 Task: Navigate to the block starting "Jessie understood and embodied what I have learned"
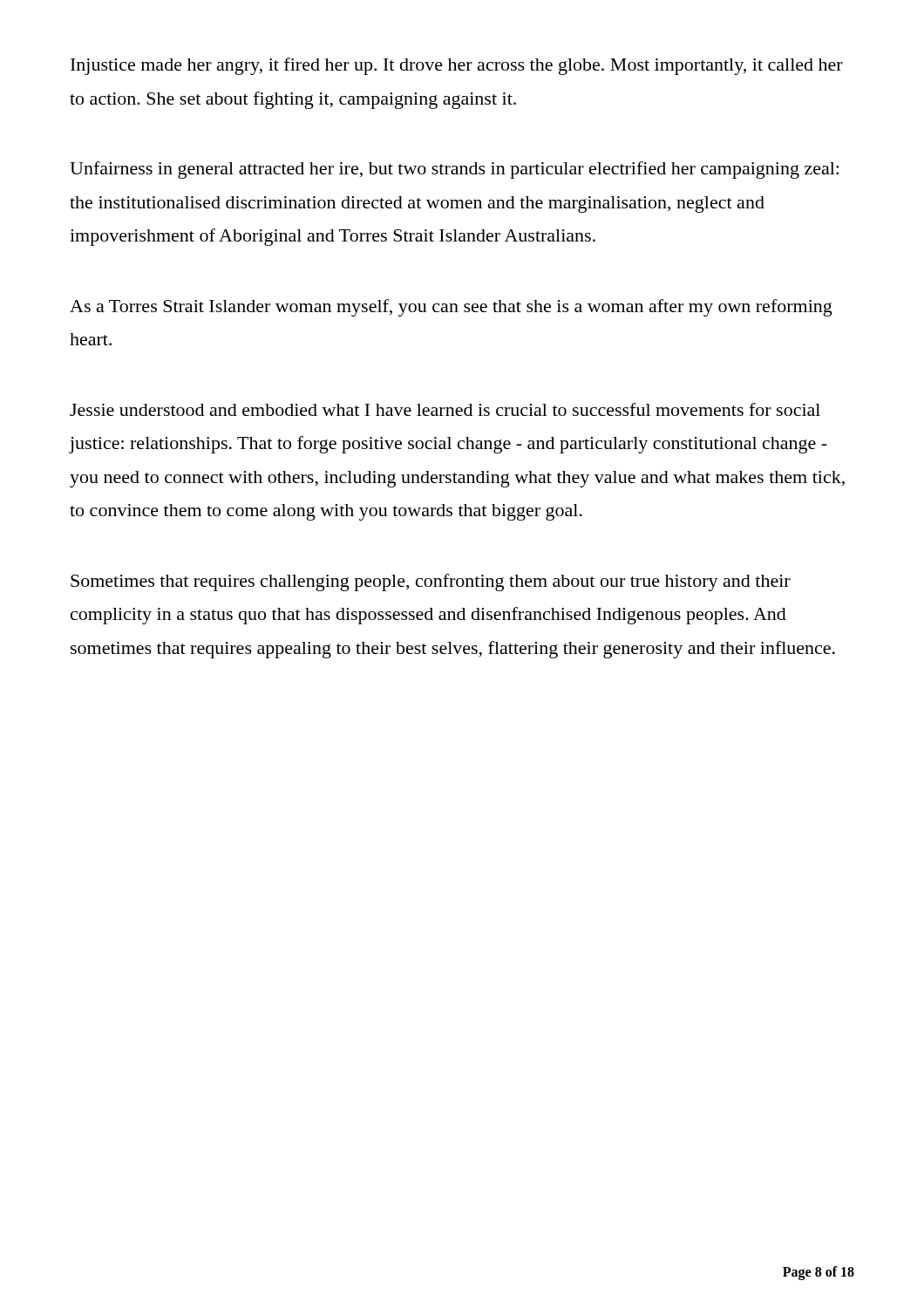click(x=458, y=459)
